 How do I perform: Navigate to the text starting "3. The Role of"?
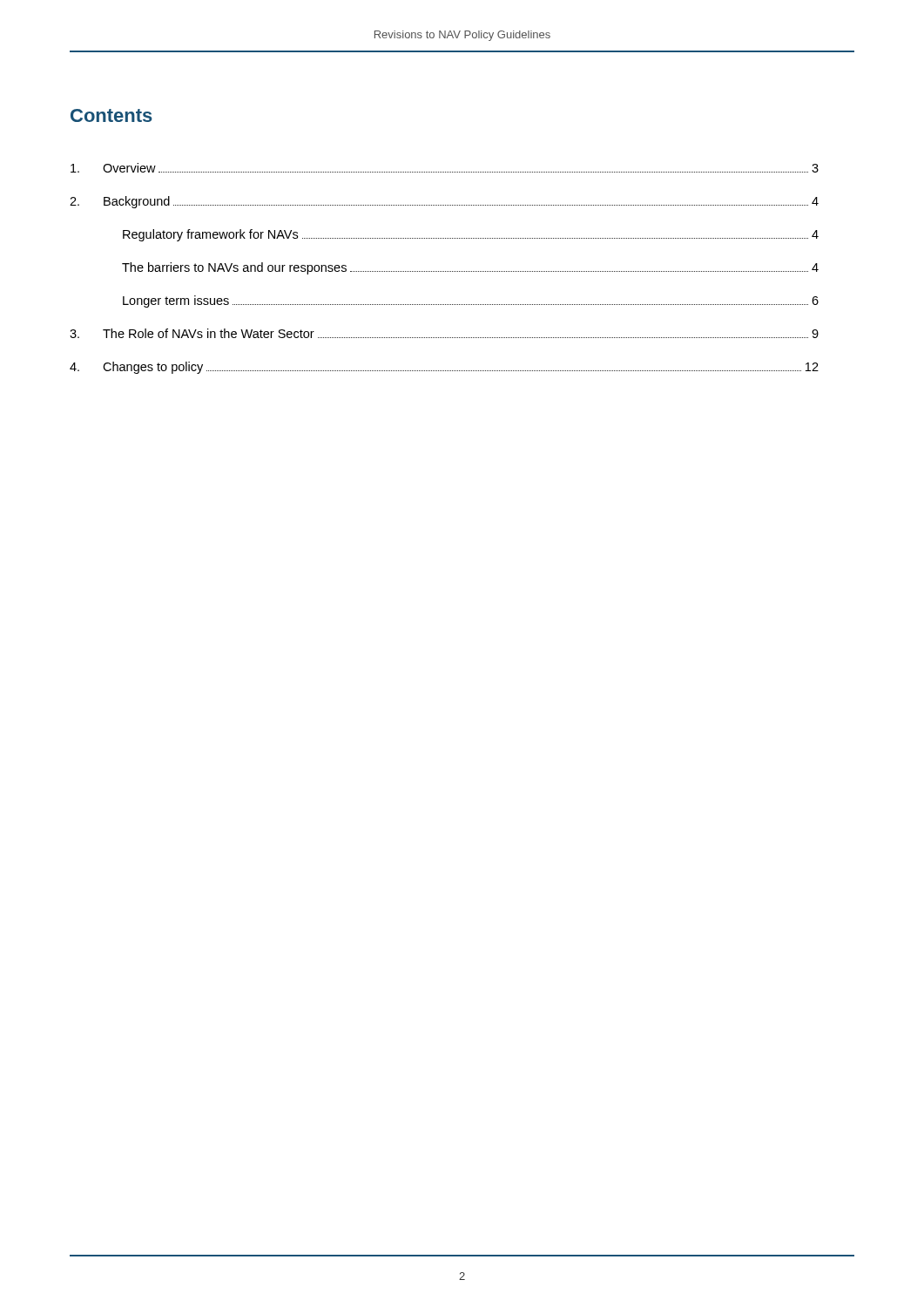444,334
